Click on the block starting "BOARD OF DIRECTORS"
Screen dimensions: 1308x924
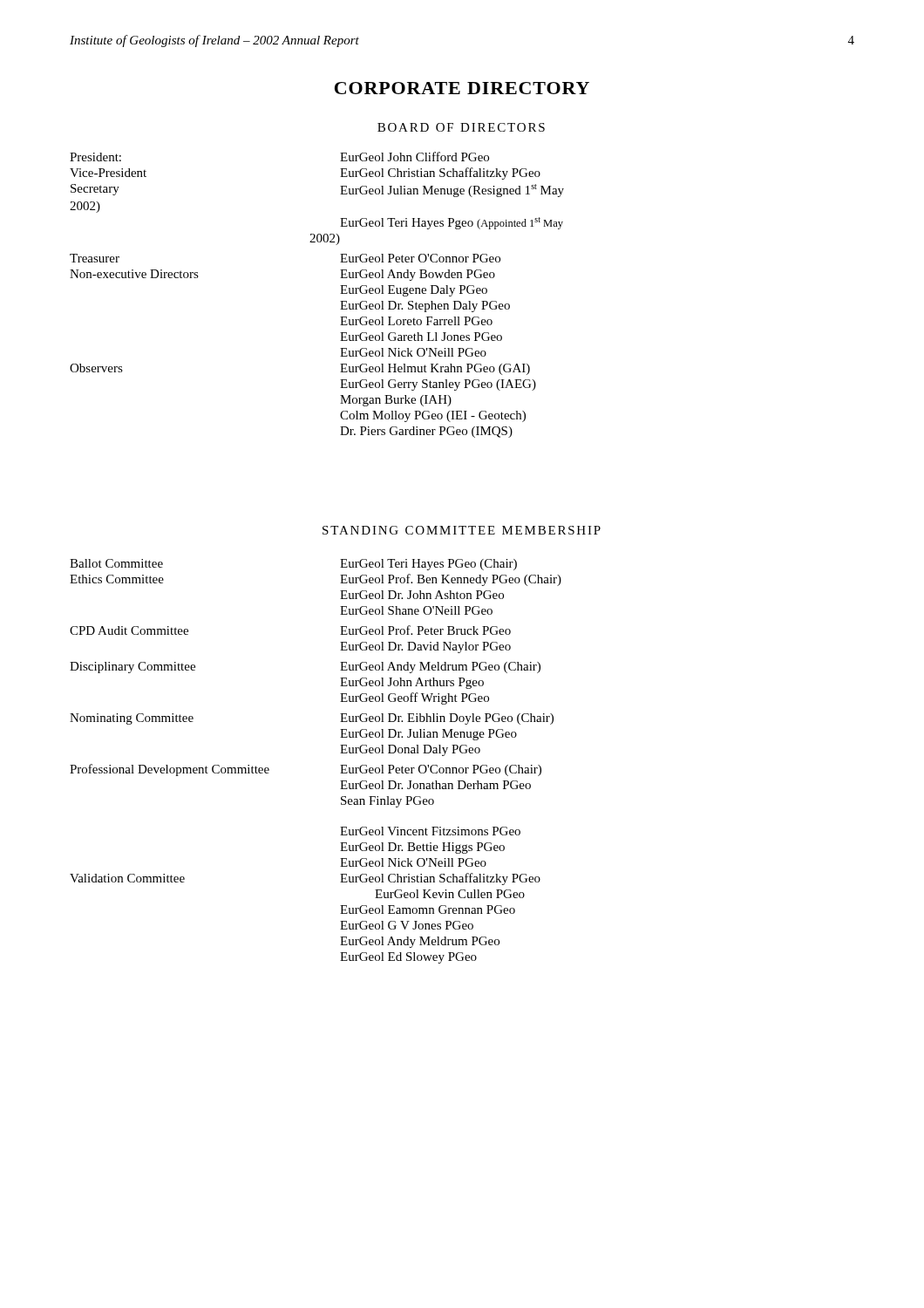point(462,127)
